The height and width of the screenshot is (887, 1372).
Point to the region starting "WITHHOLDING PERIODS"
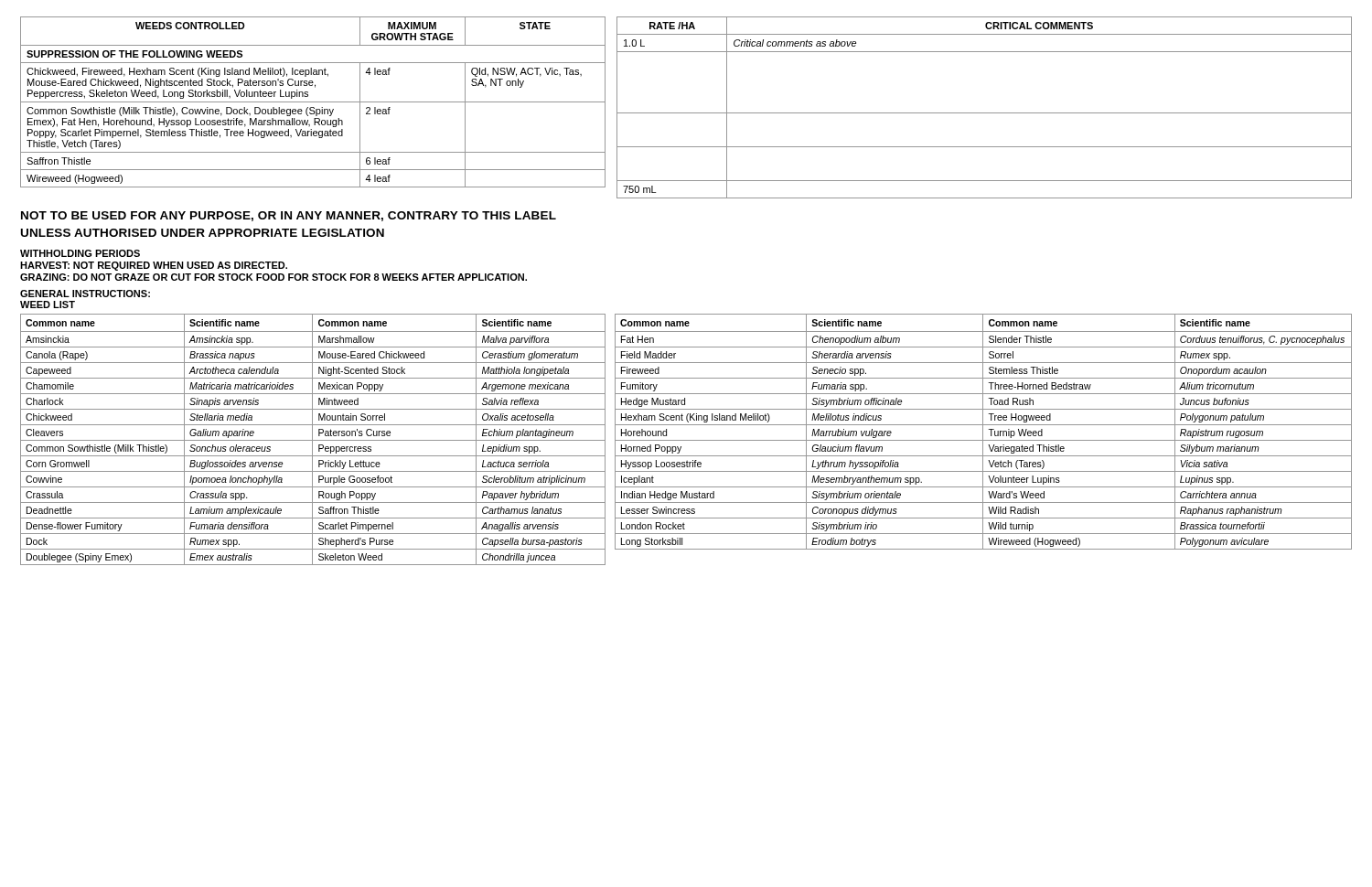point(80,253)
